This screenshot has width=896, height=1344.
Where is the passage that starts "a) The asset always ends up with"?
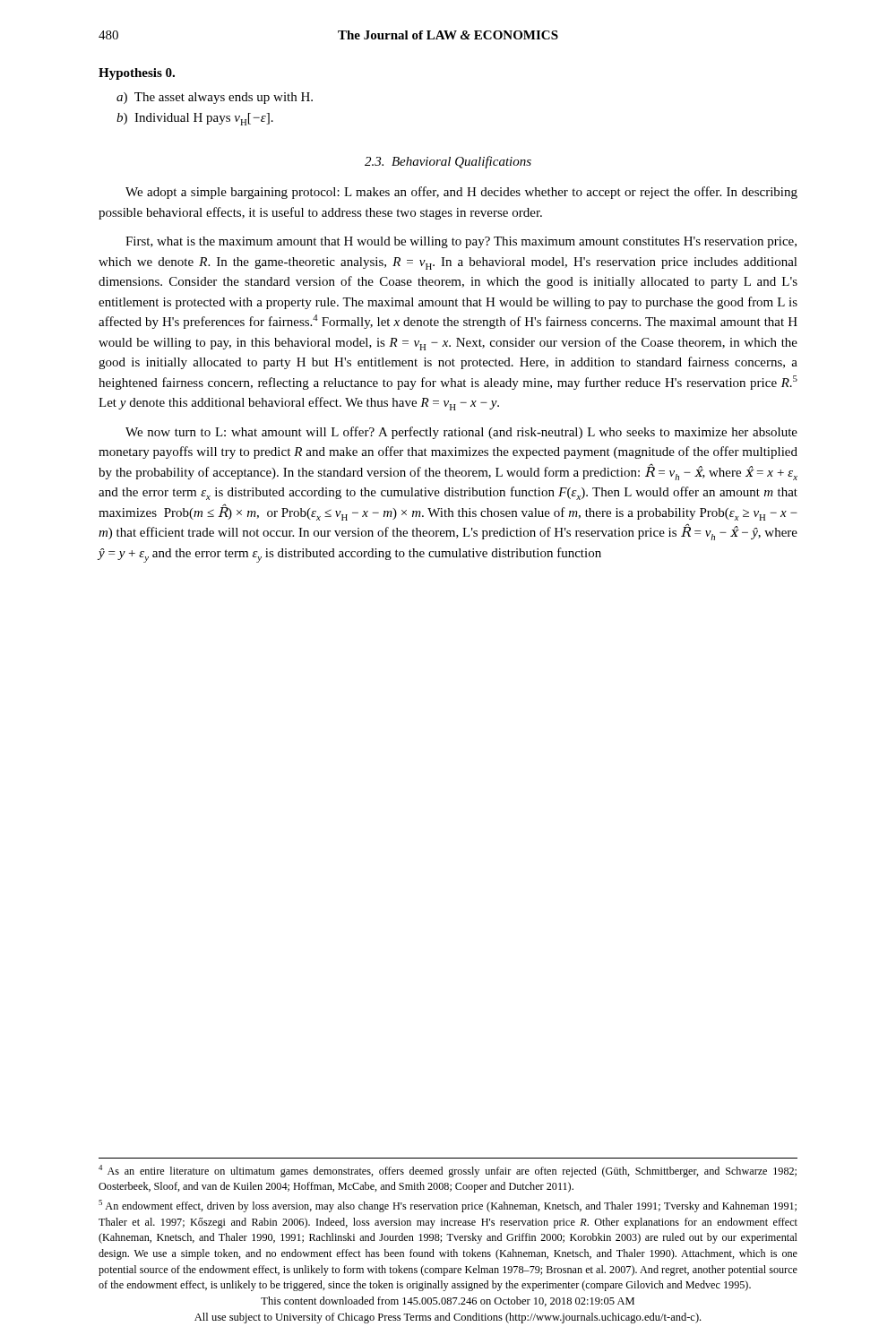[215, 96]
